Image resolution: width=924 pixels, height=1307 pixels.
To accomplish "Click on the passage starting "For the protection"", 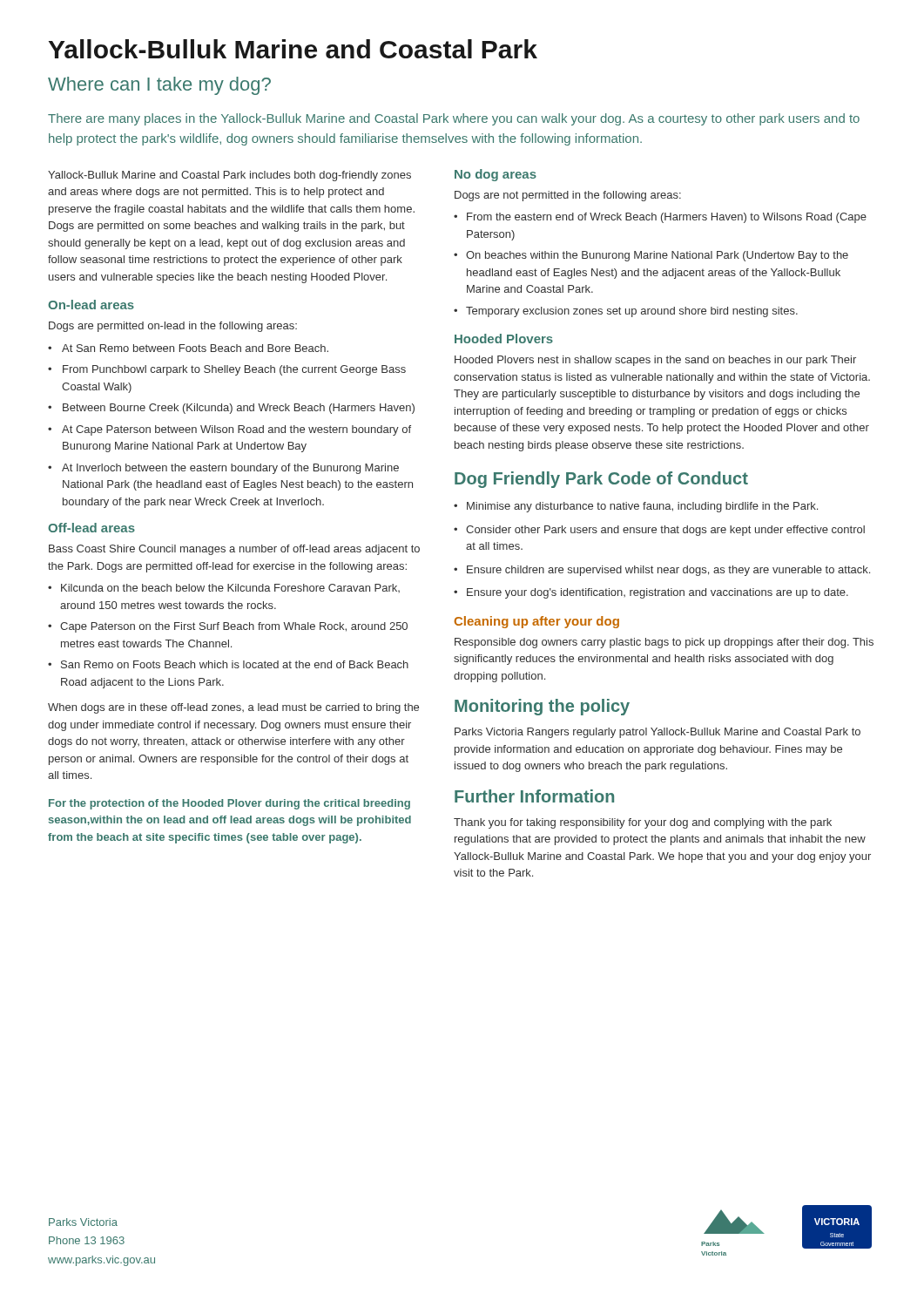I will point(230,819).
